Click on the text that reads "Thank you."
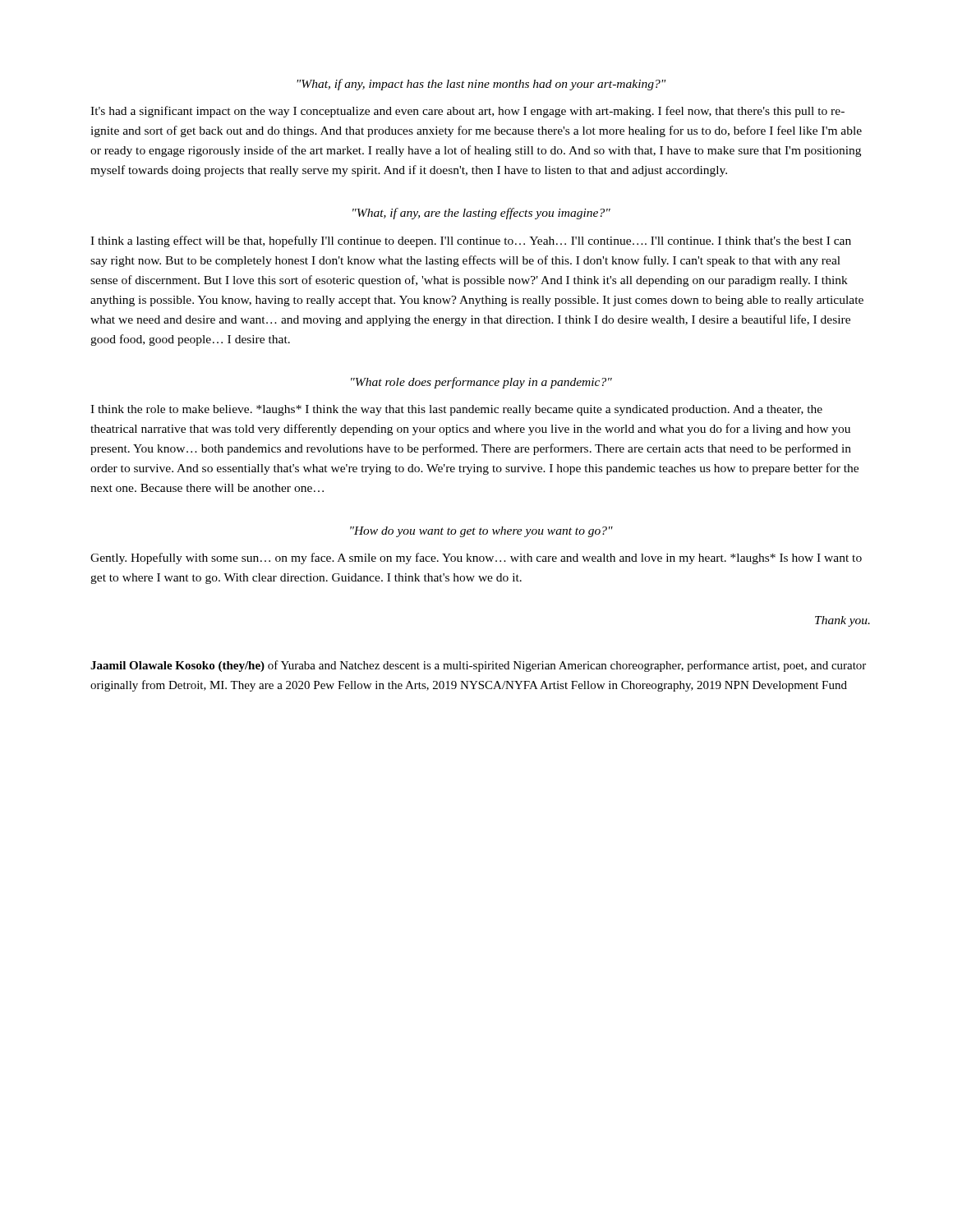Screen dimensions: 1232x953 (x=843, y=620)
